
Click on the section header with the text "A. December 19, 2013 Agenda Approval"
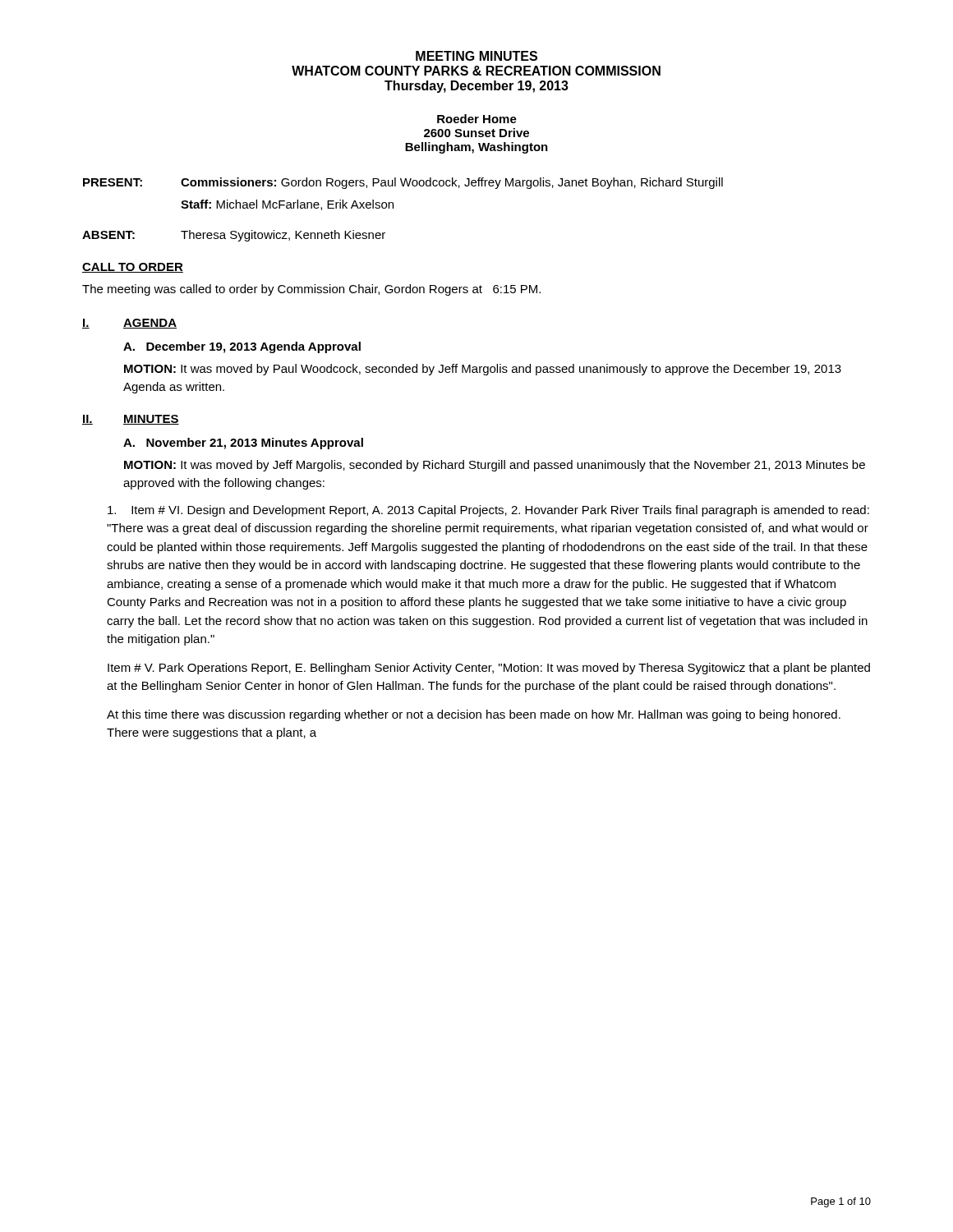click(242, 346)
